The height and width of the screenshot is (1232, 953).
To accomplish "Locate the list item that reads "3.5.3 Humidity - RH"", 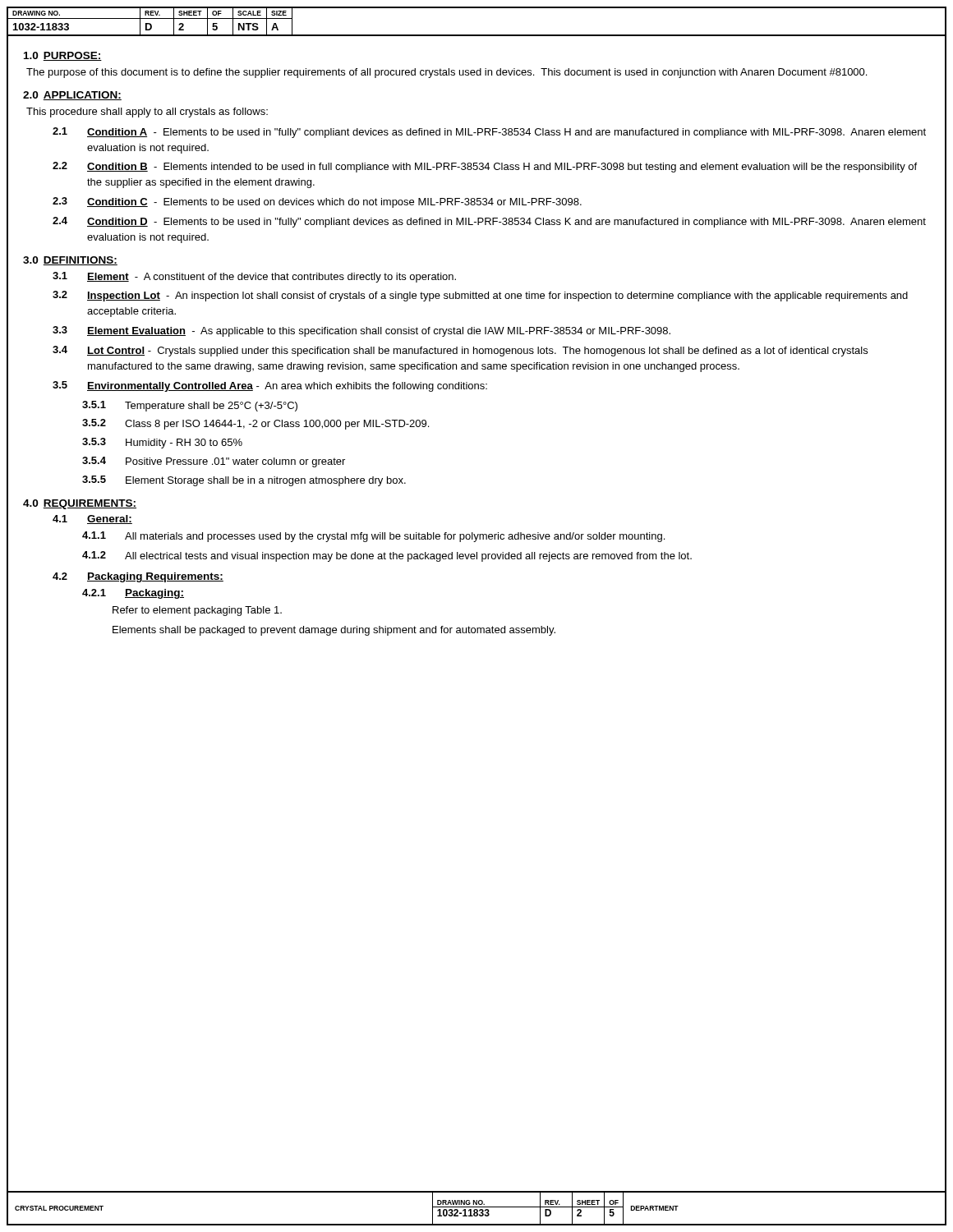I will (162, 443).
